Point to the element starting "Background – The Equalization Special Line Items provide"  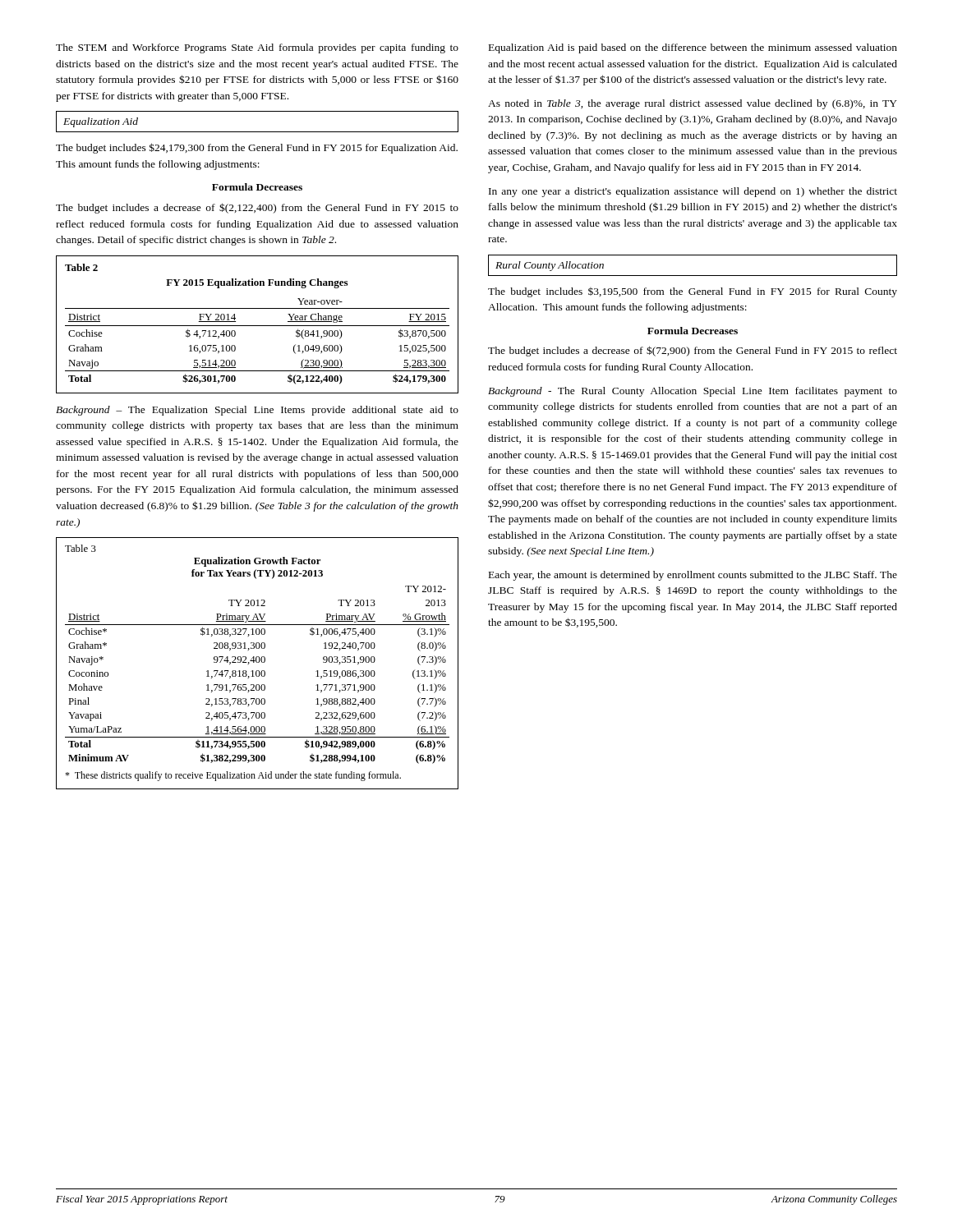(257, 466)
